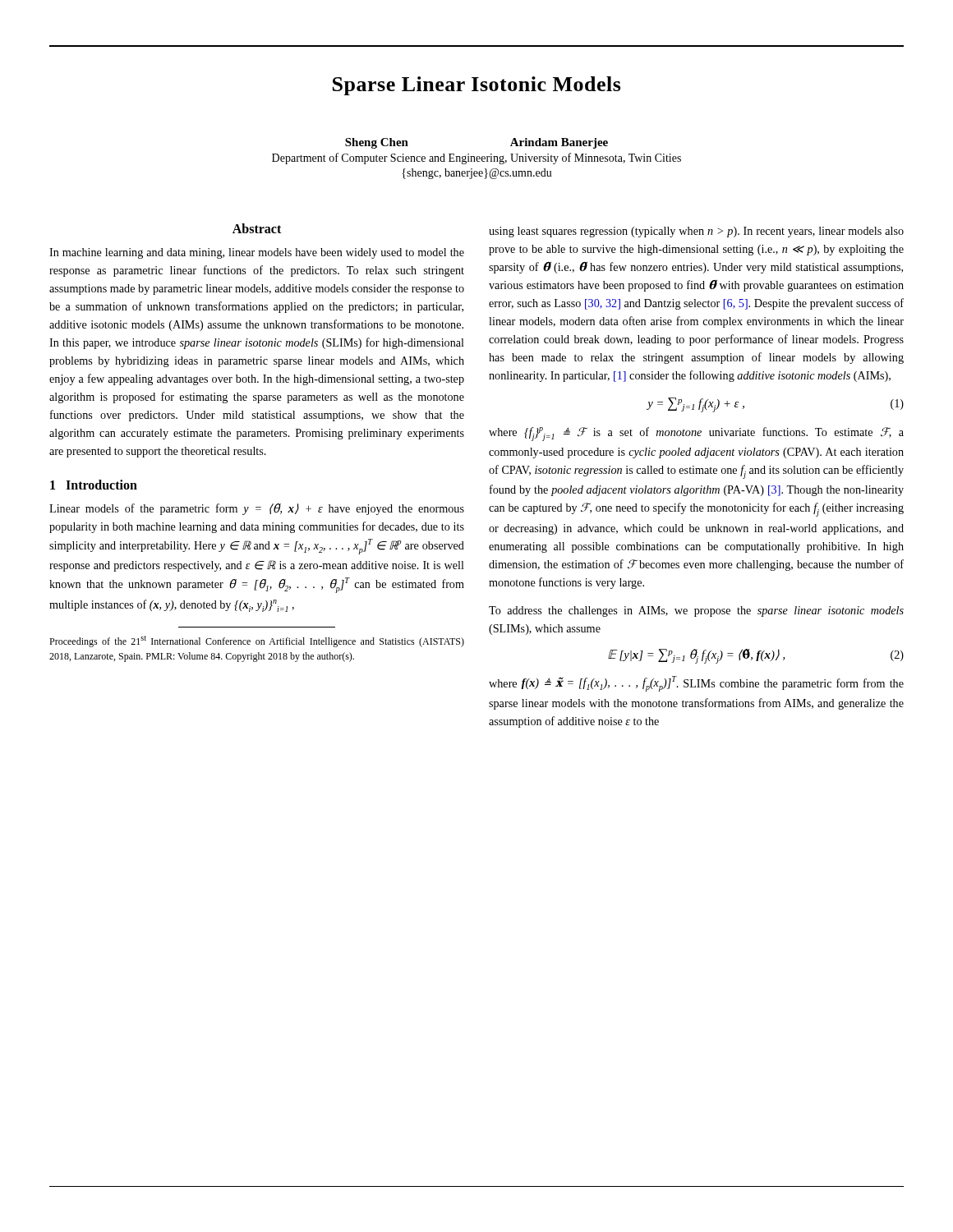The image size is (953, 1232).
Task: Select the text block starting "𝔼 [y|x] = ∑pj=1 θ̃j fj(xj) = ⟨θ̃,"
Action: [755, 654]
